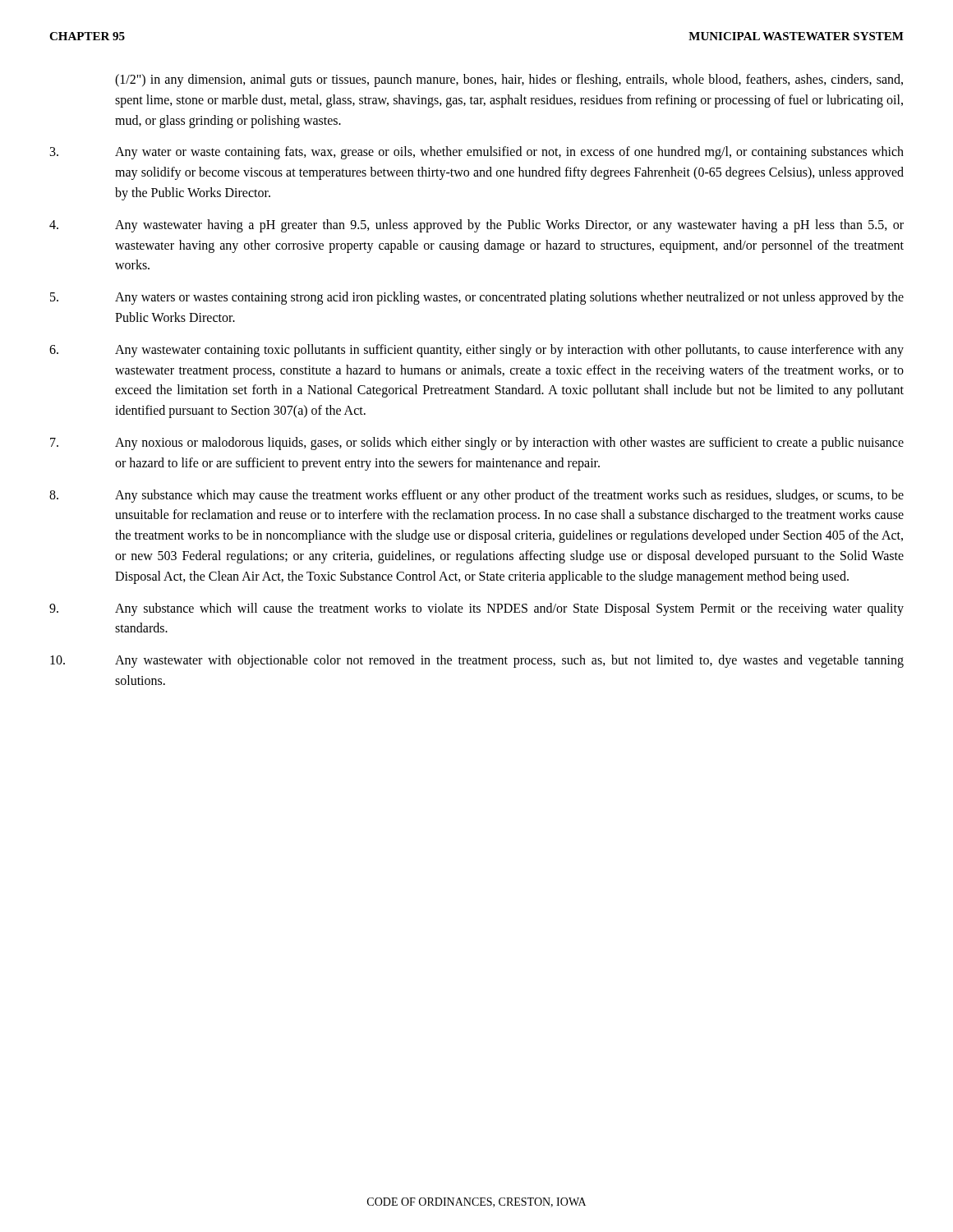Navigate to the block starting "(1/2") in any dimension, animal"
The width and height of the screenshot is (953, 1232).
point(509,100)
